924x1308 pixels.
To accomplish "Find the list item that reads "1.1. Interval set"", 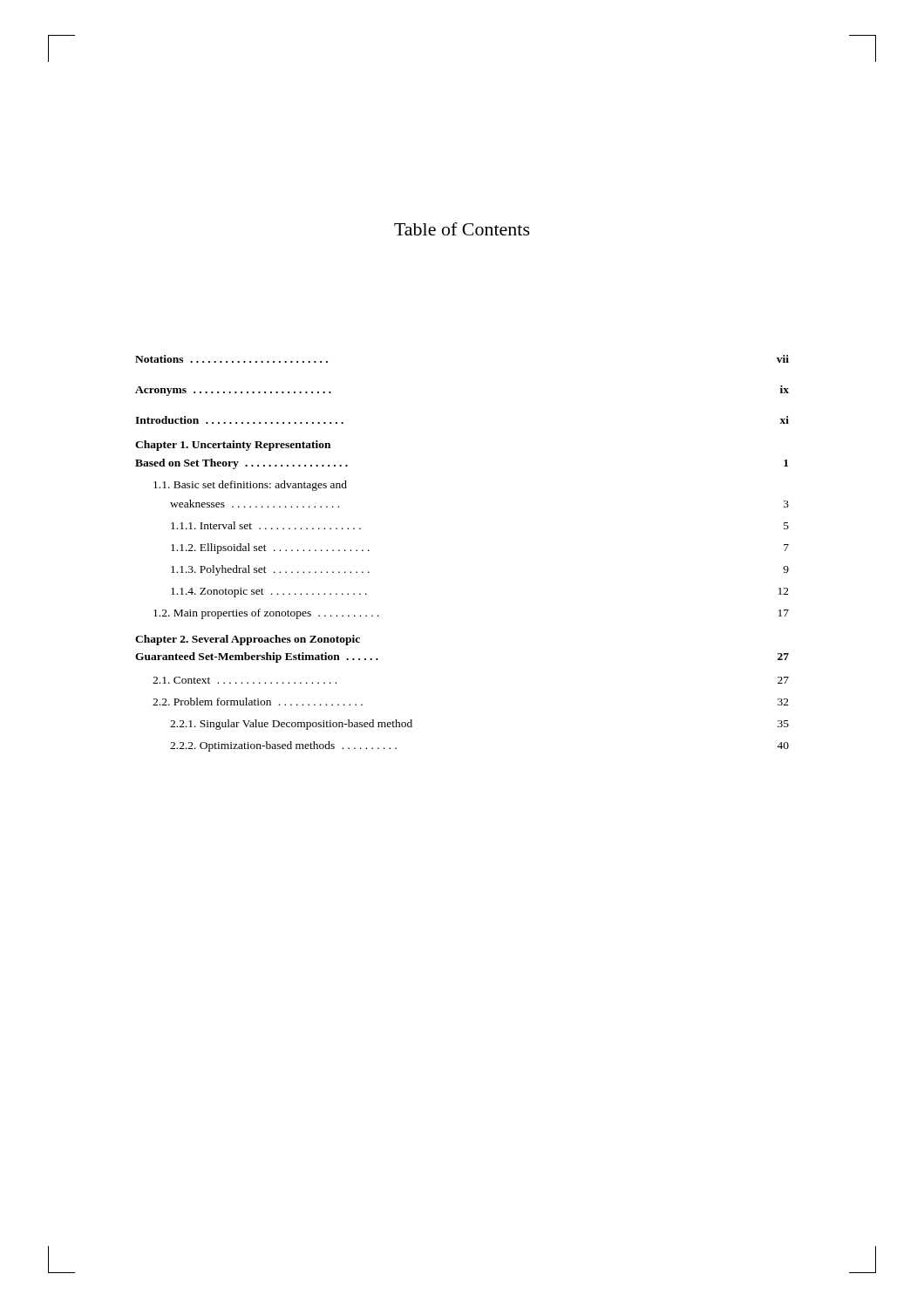I will click(x=219, y=525).
